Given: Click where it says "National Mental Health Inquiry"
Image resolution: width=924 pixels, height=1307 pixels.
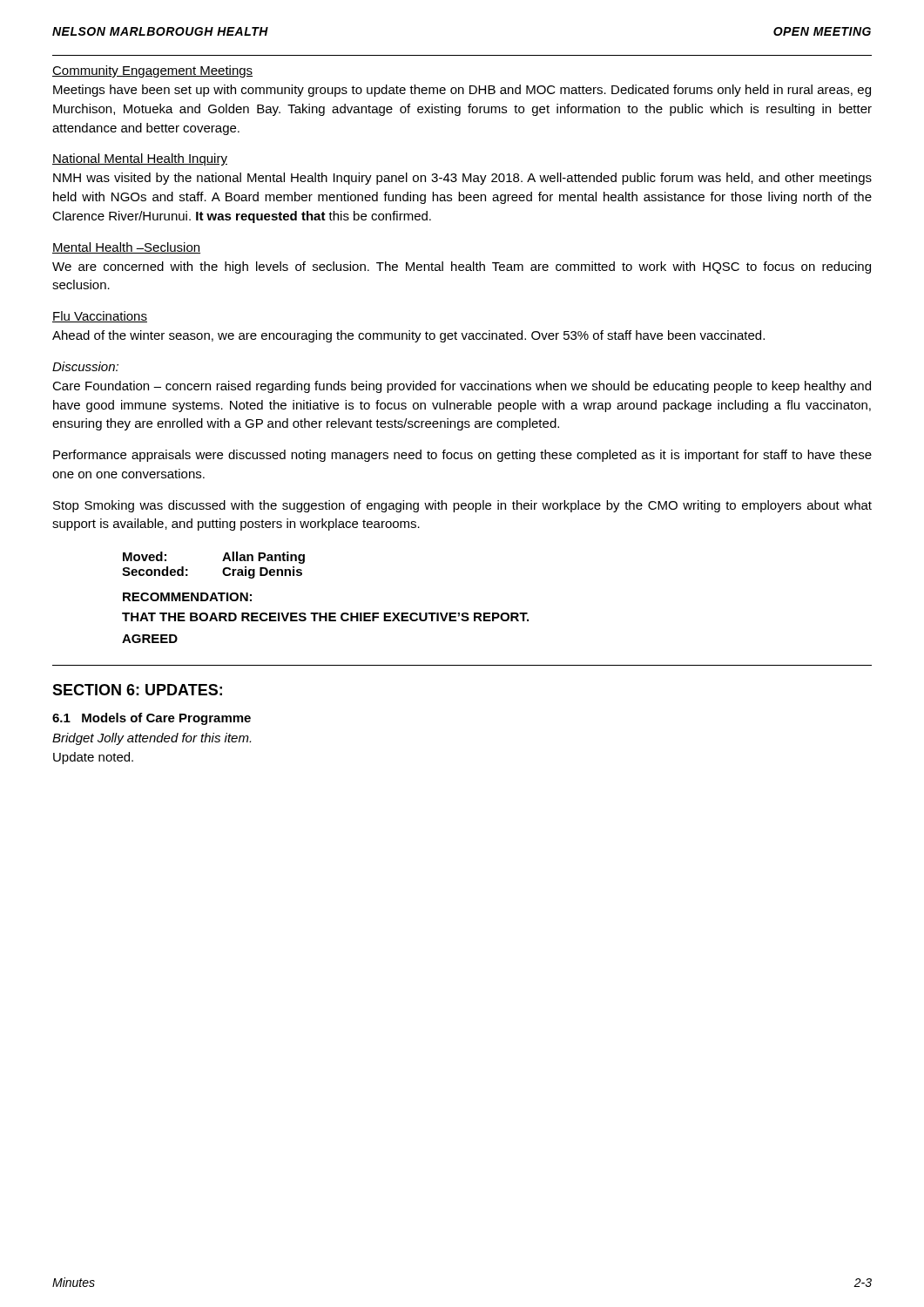Looking at the screenshot, I should point(140,158).
